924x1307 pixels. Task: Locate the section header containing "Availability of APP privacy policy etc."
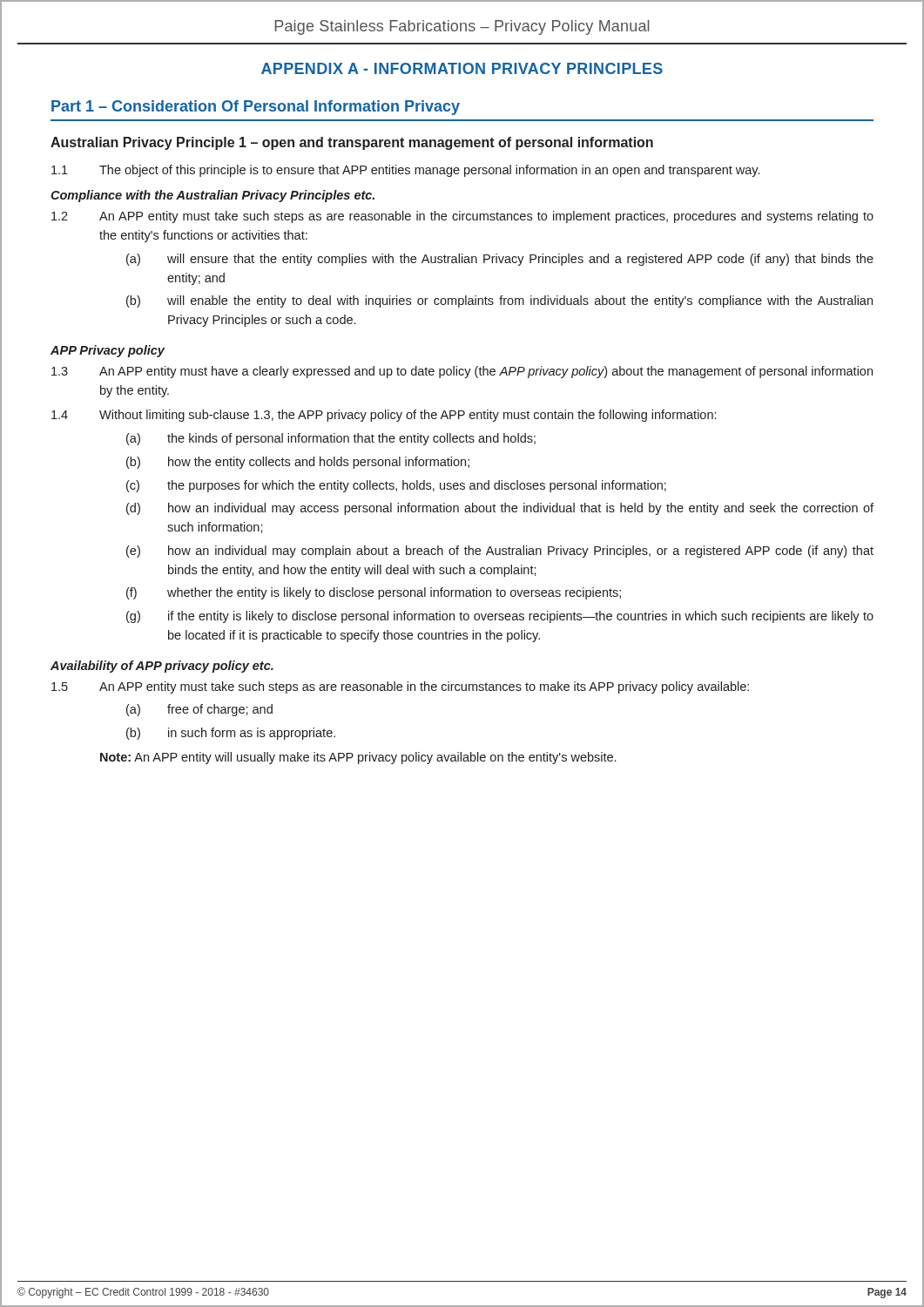click(162, 665)
